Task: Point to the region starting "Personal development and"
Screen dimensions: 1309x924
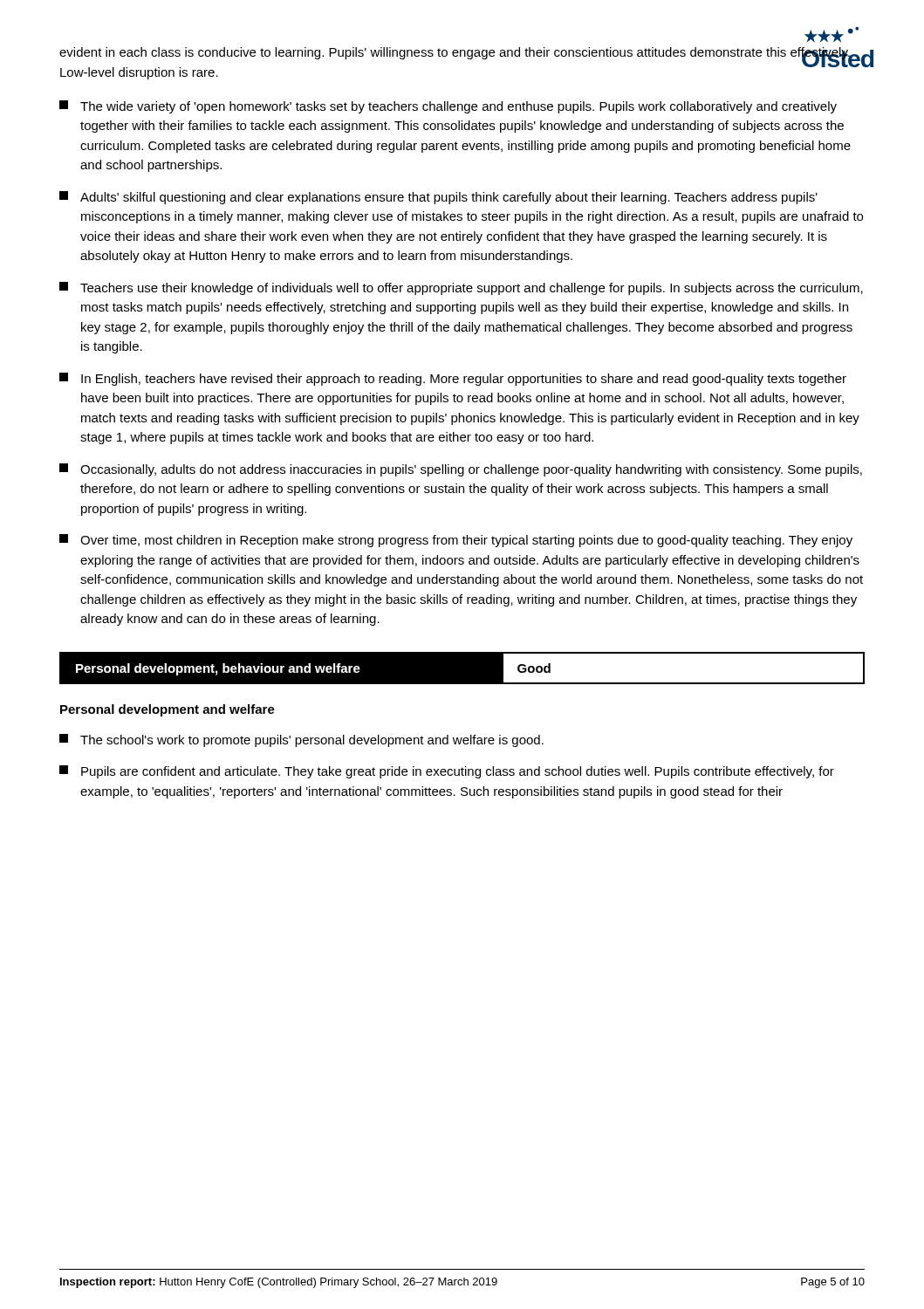Action: point(167,709)
